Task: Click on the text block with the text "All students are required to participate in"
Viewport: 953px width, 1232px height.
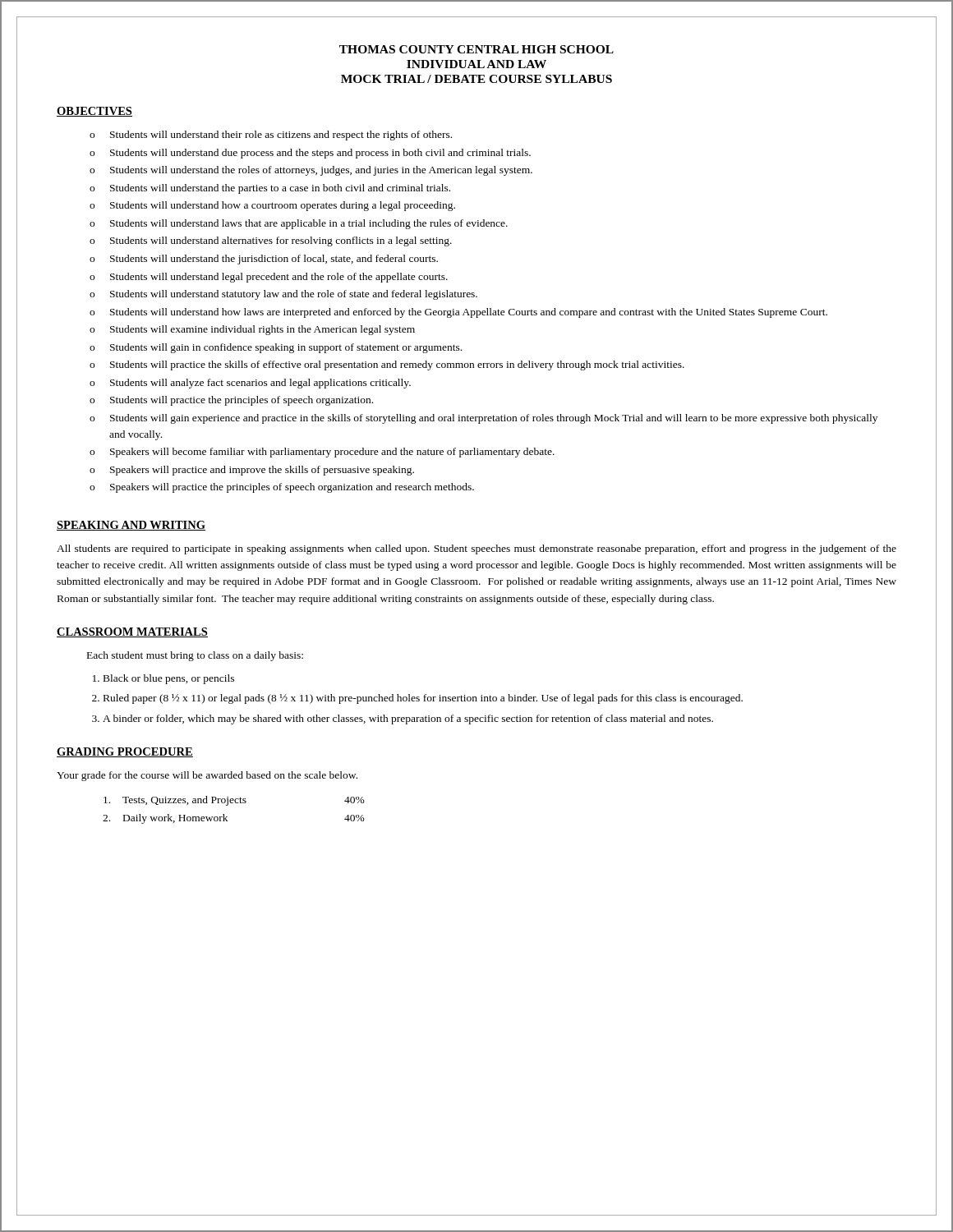Action: tap(476, 573)
